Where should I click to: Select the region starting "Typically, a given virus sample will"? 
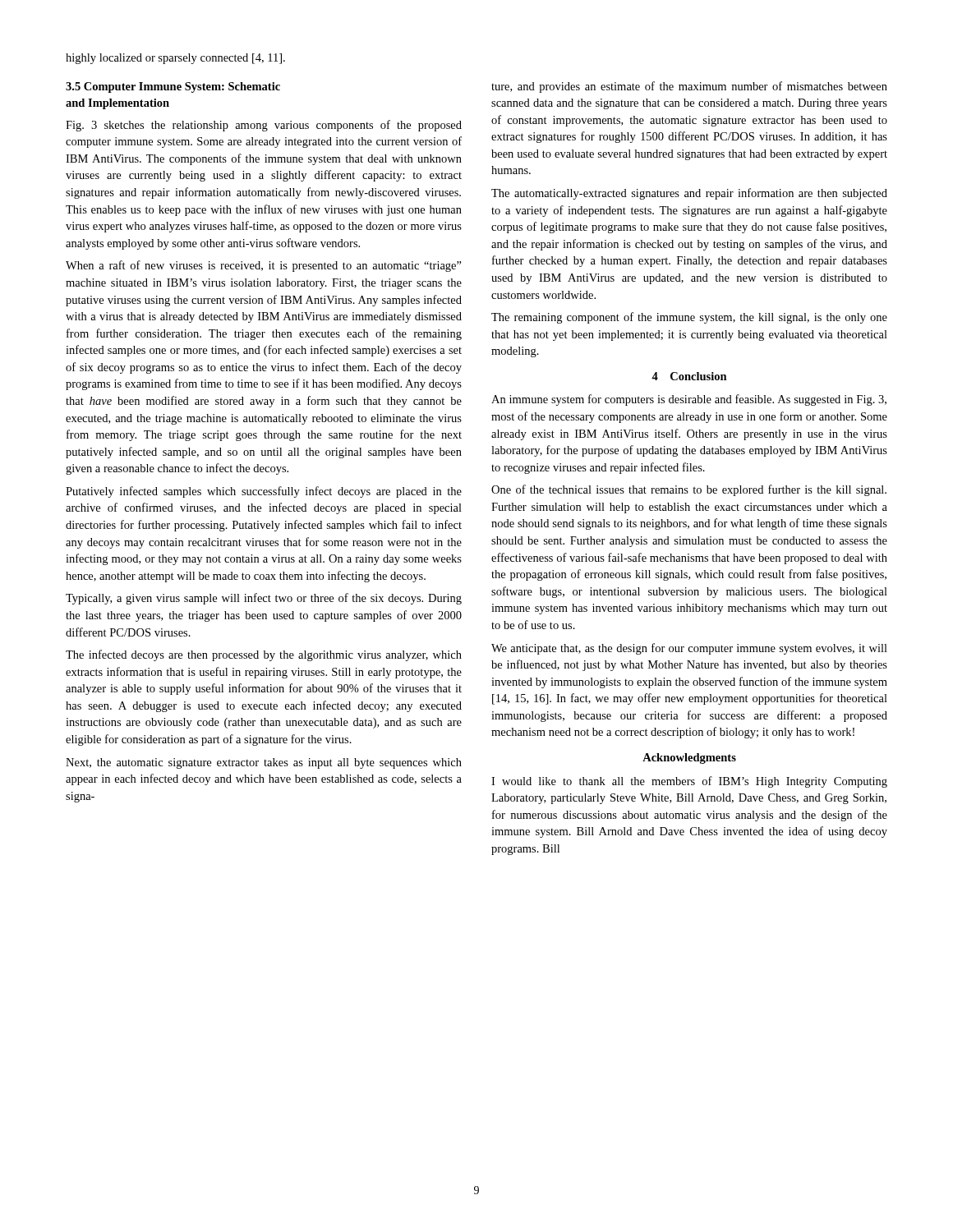264,615
